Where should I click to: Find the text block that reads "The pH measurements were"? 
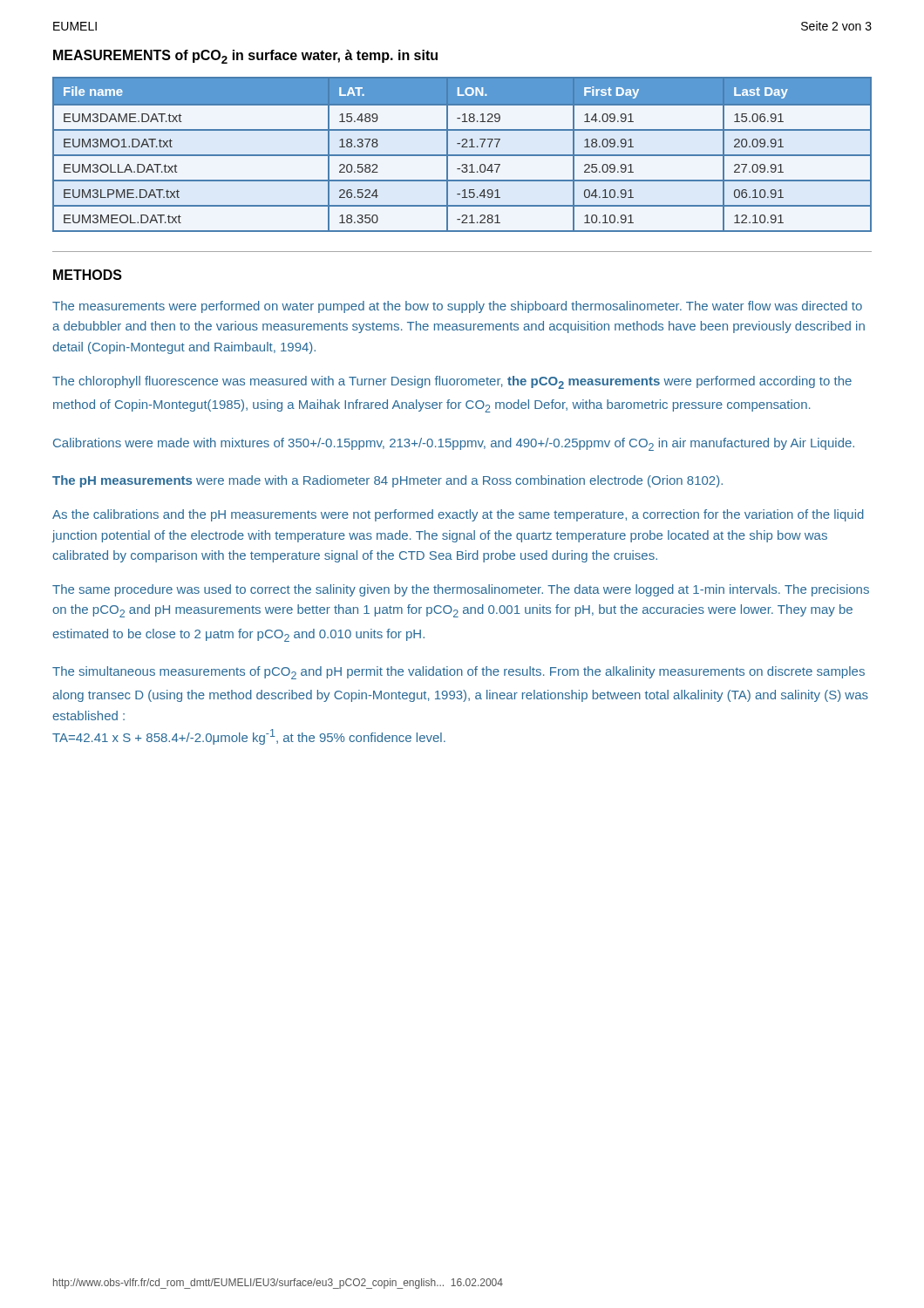[388, 480]
